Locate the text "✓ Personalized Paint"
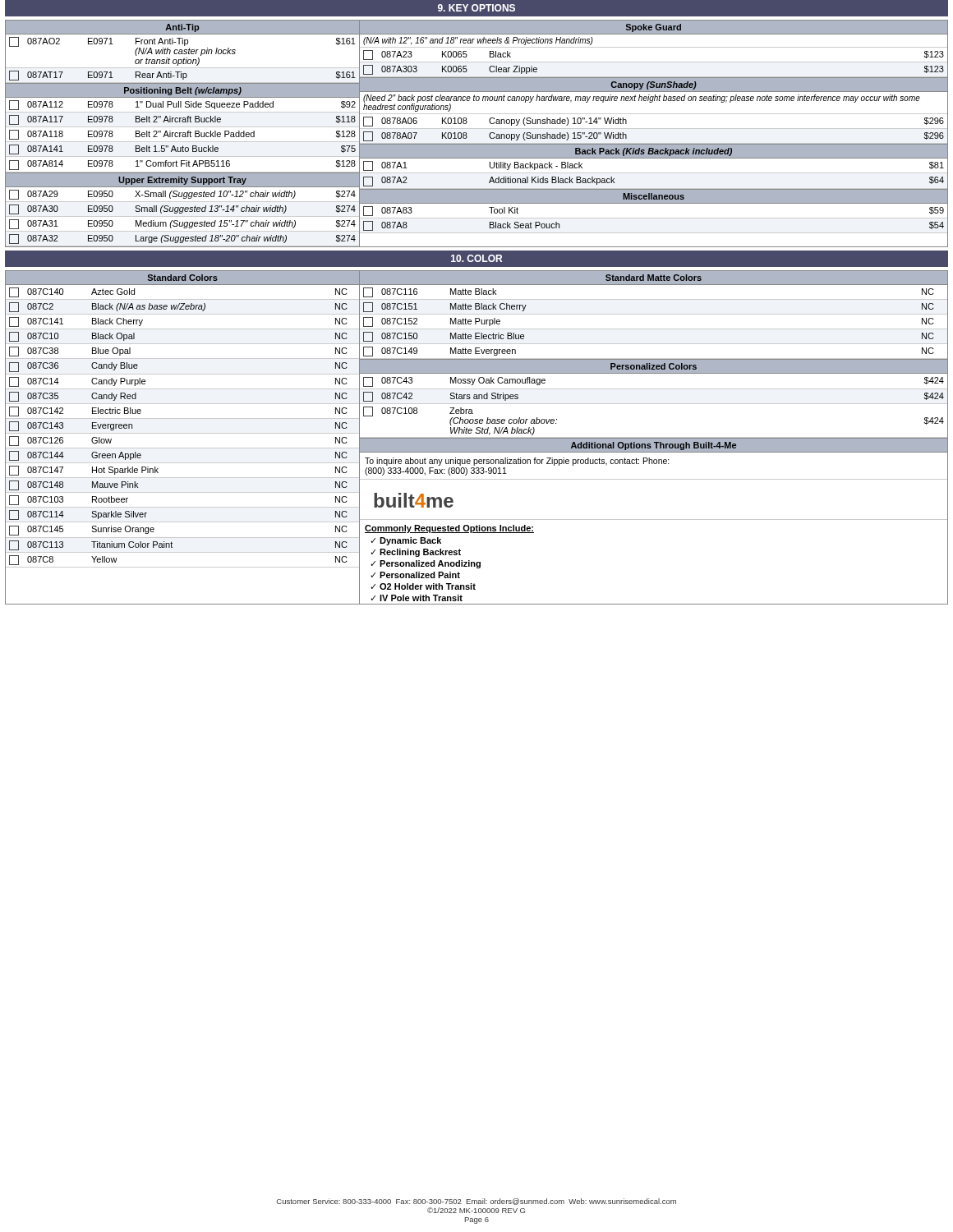Image resolution: width=953 pixels, height=1232 pixels. point(415,575)
